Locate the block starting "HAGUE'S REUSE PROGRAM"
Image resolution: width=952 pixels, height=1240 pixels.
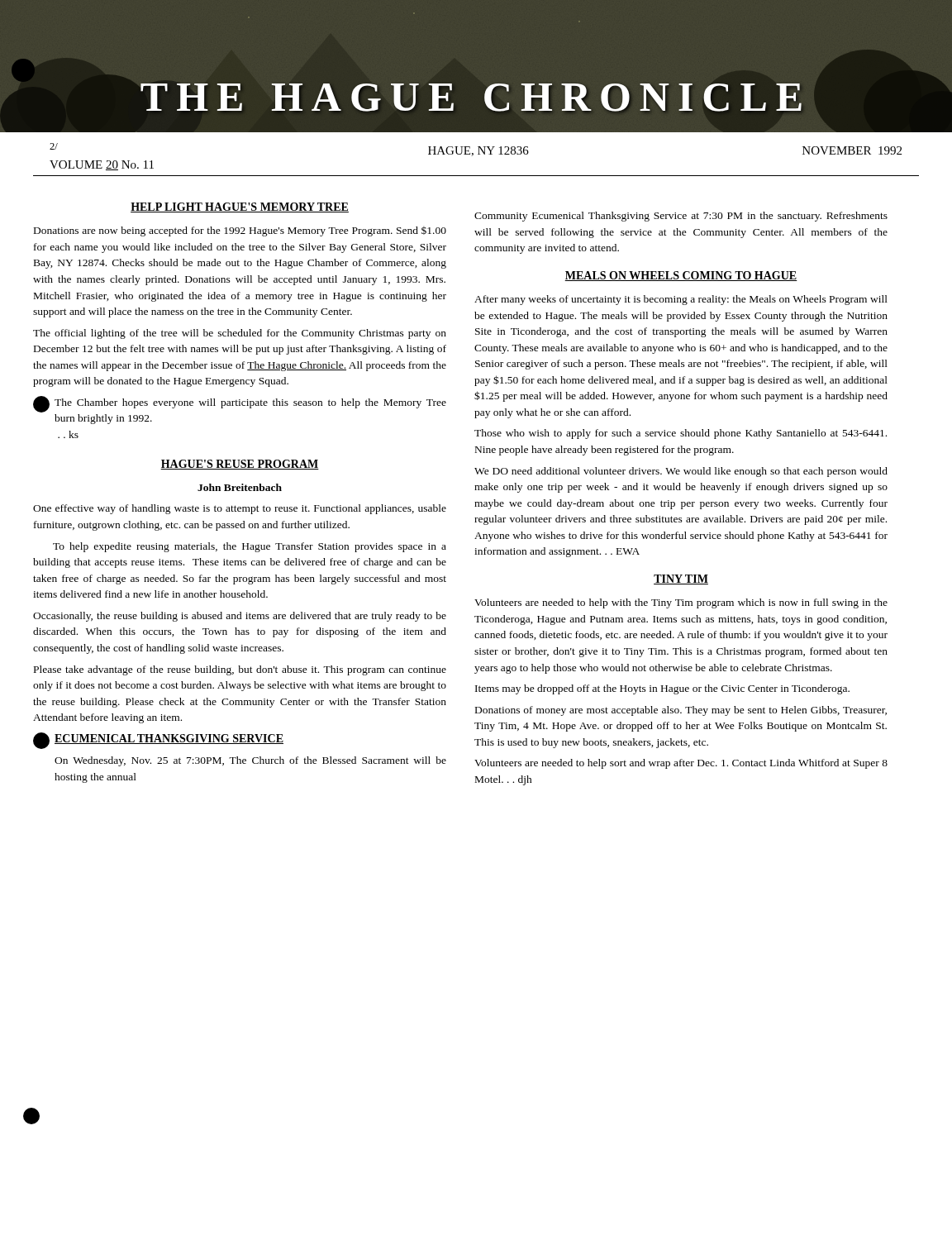[240, 464]
